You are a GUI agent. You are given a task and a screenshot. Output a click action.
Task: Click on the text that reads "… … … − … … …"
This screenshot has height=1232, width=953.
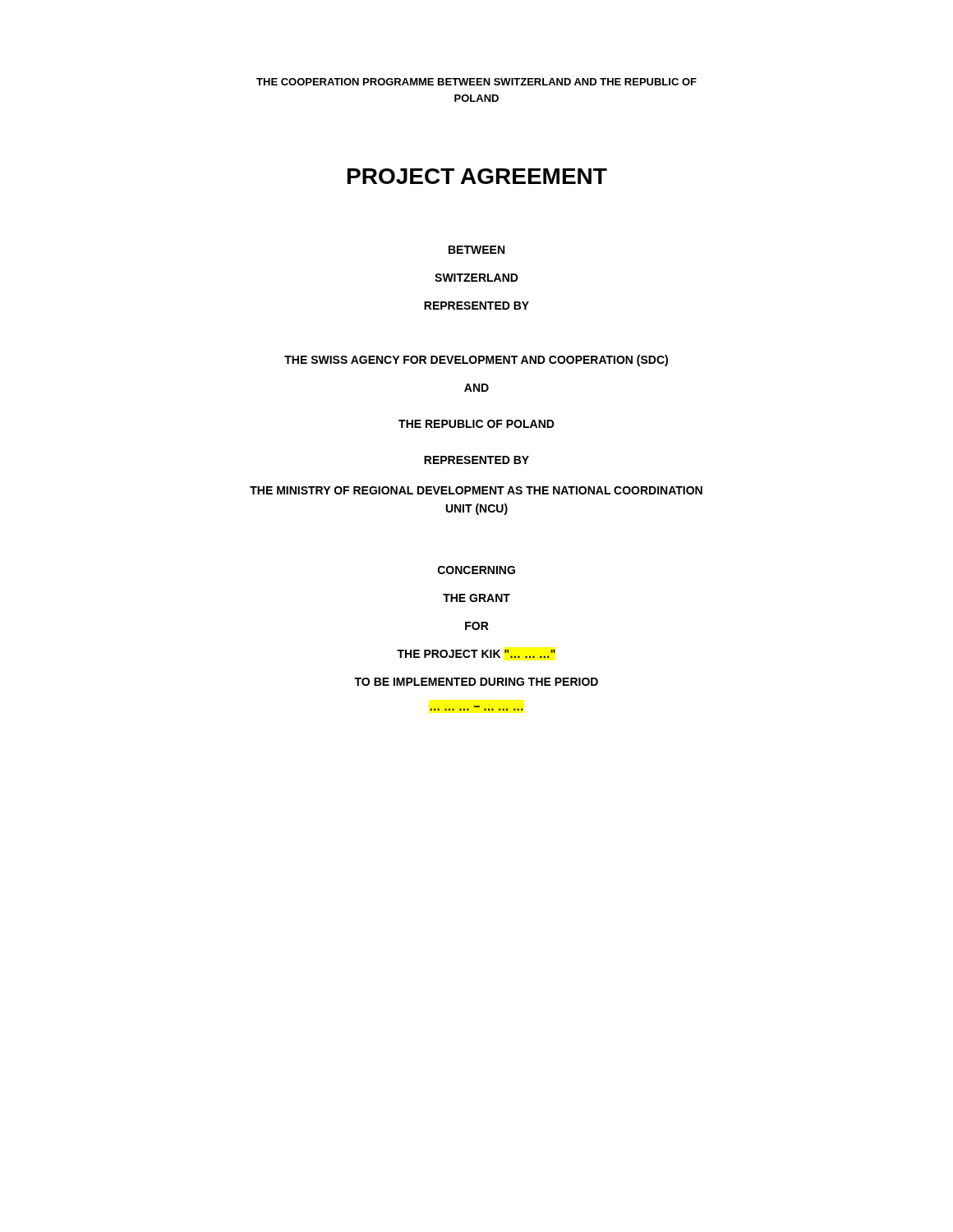(x=476, y=706)
